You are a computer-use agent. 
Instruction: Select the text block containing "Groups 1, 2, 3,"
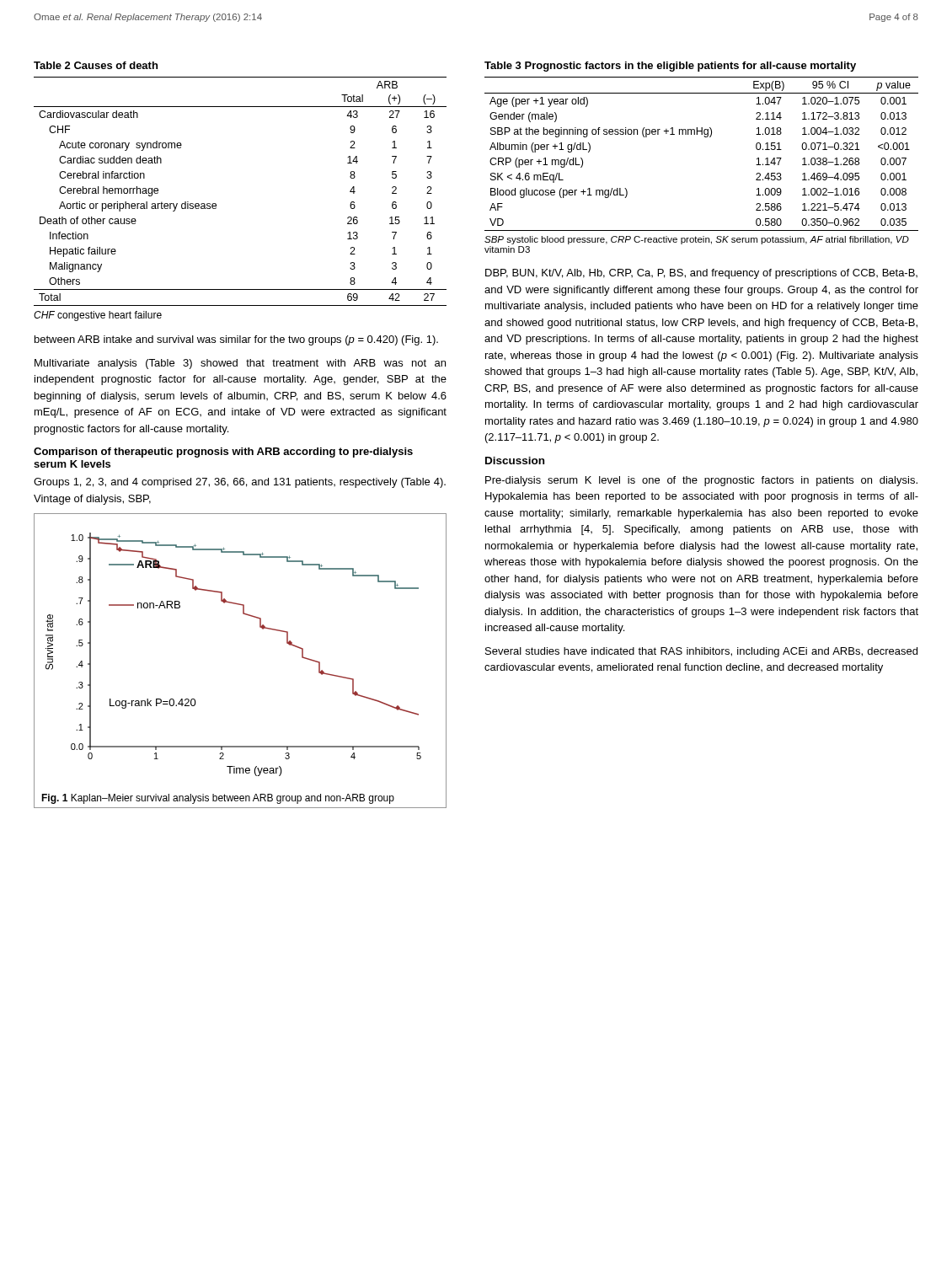(240, 490)
